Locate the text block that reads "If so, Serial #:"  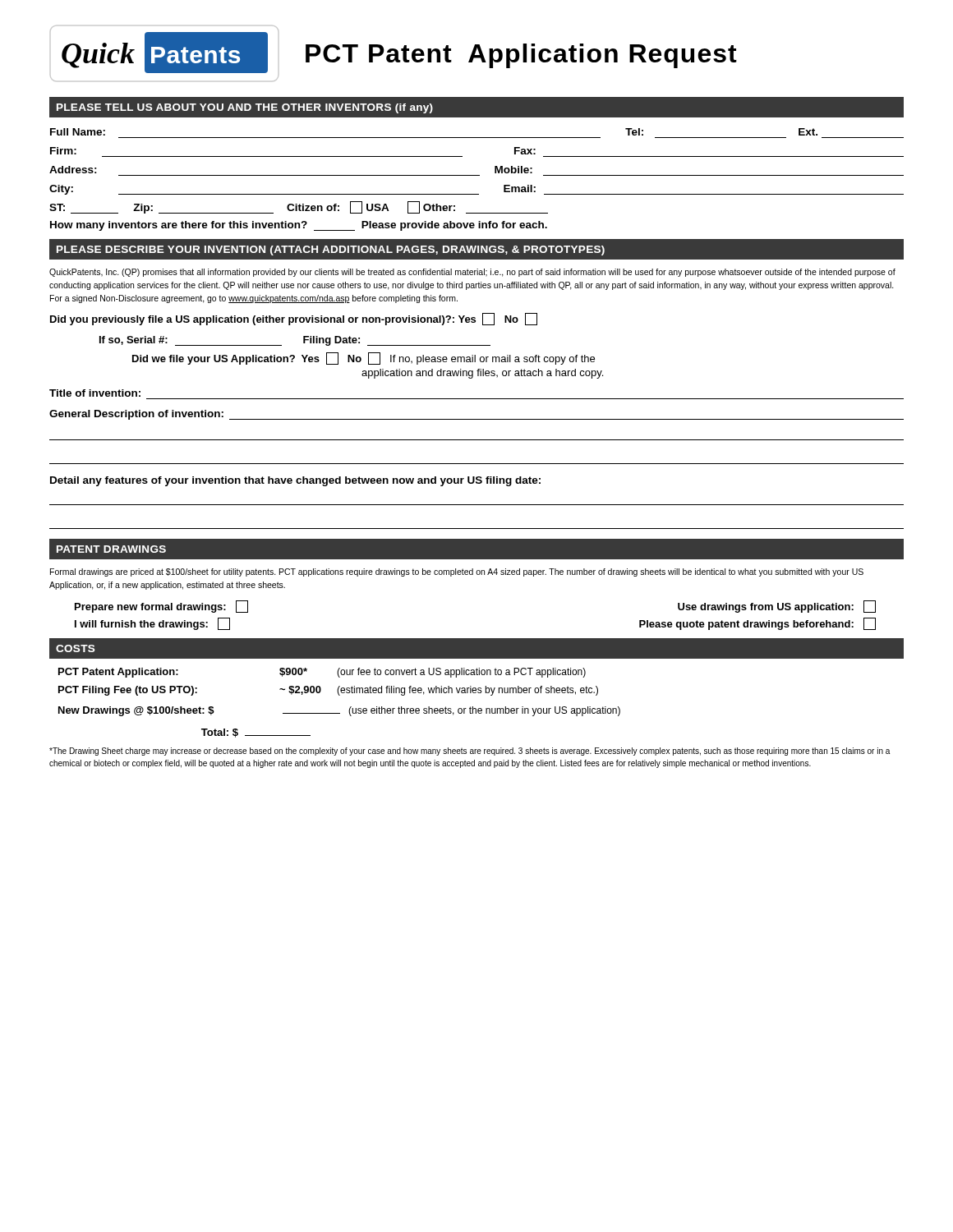pyautogui.click(x=295, y=339)
